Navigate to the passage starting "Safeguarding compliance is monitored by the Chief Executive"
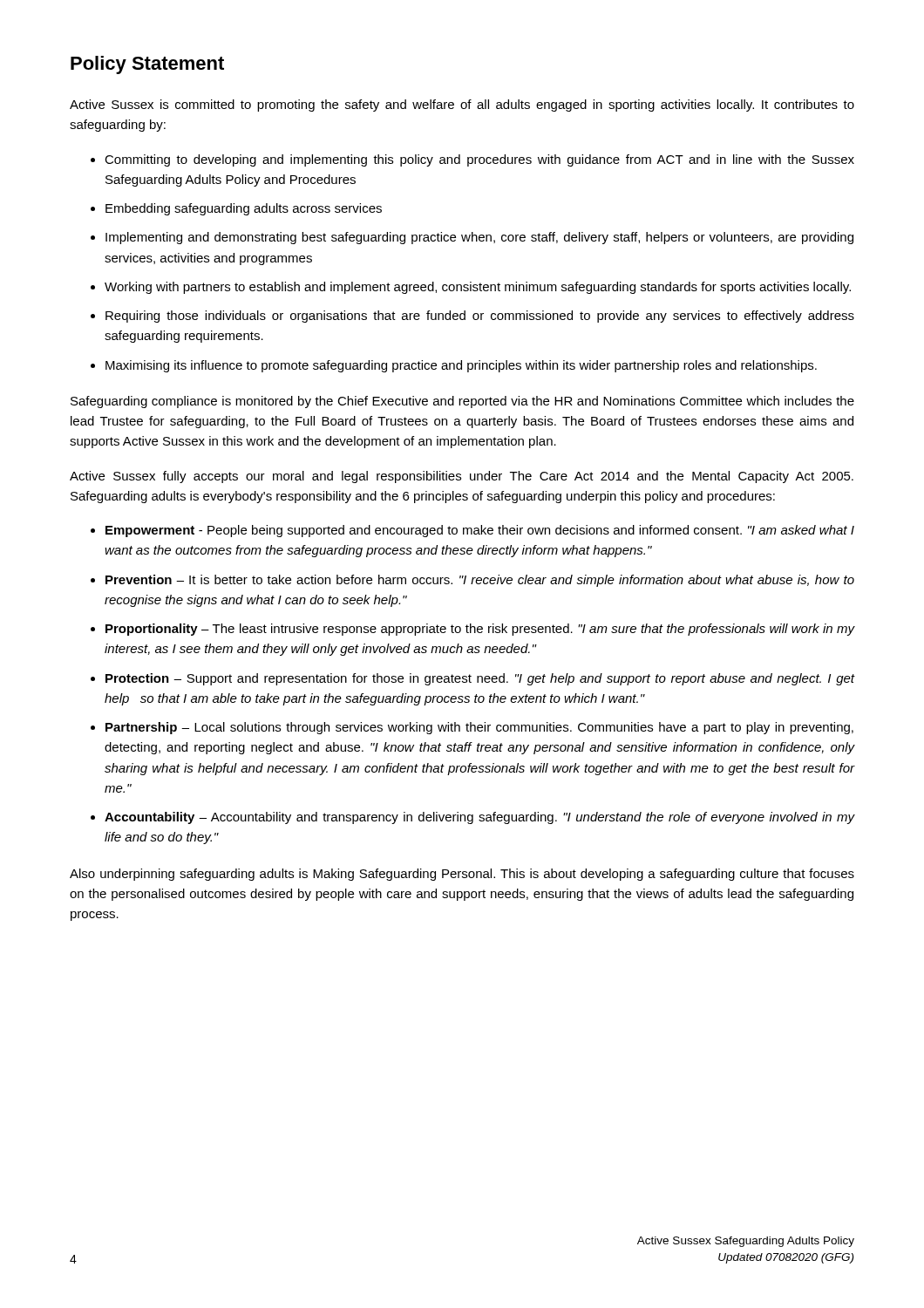This screenshot has height=1308, width=924. coord(462,421)
